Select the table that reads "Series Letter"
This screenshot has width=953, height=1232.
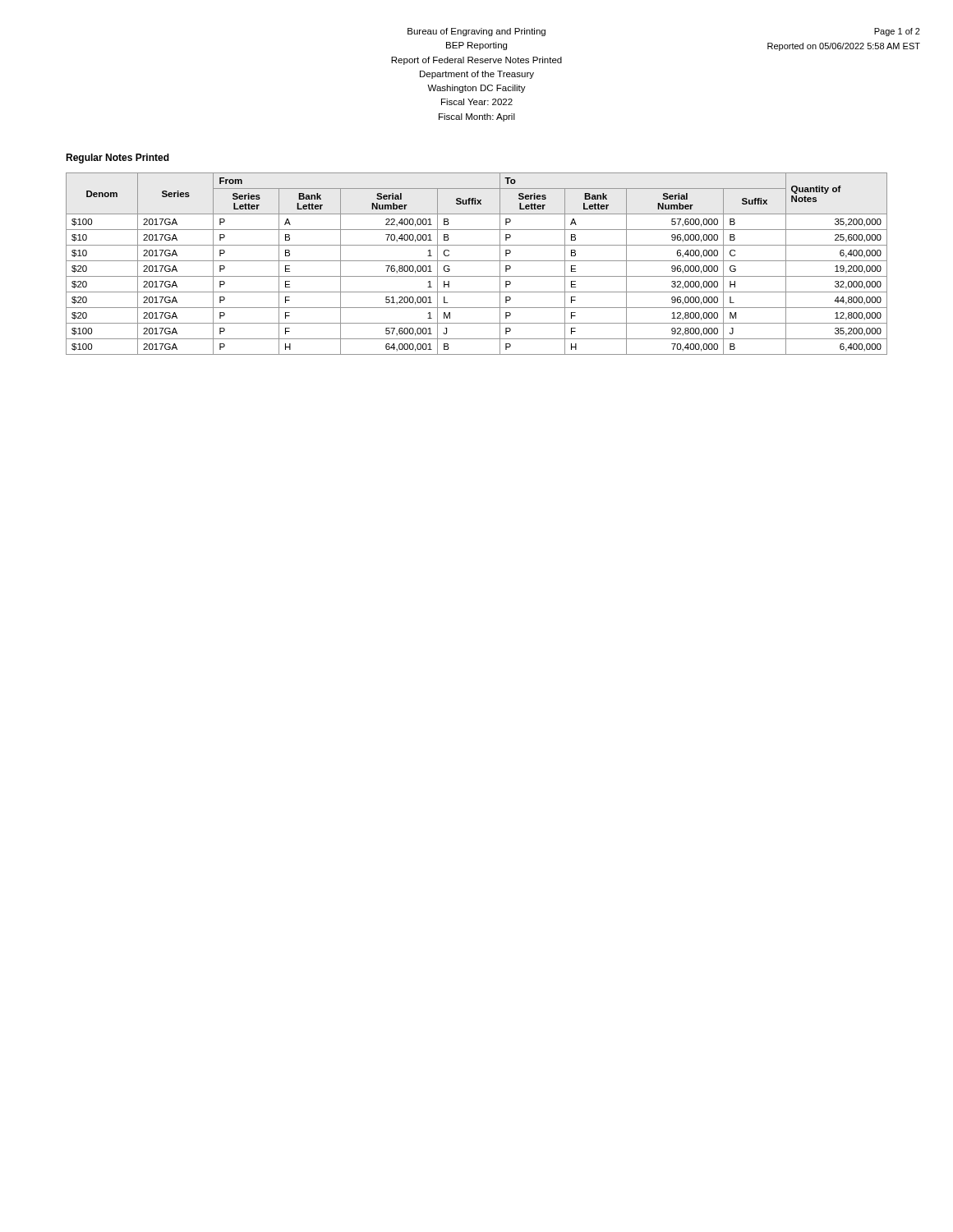coord(476,264)
